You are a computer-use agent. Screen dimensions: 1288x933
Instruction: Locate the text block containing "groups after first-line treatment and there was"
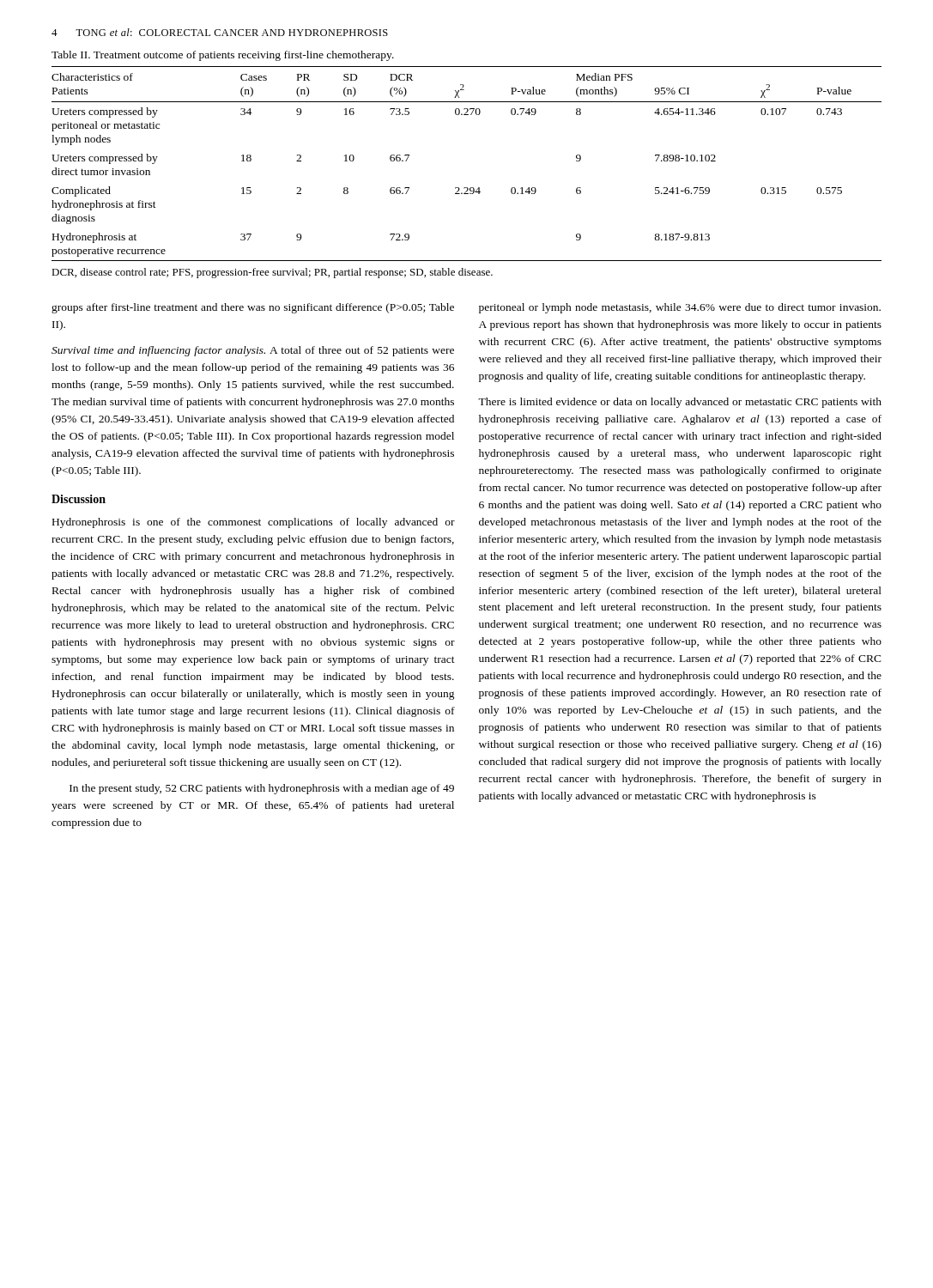tap(253, 315)
